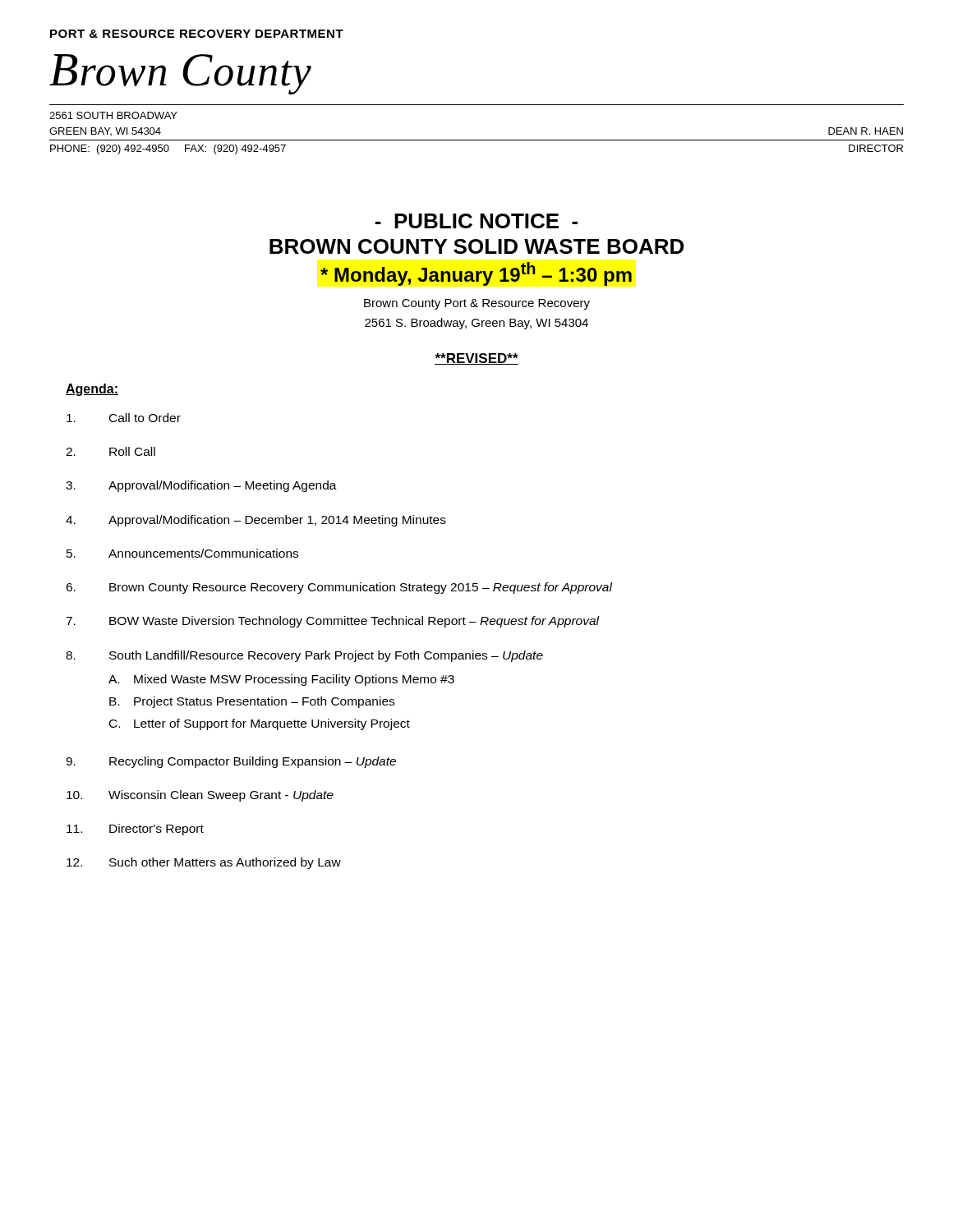This screenshot has width=953, height=1232.
Task: Click on the list item that reads "7. BOW Waste Diversion Technology Committee Technical"
Action: [x=476, y=621]
